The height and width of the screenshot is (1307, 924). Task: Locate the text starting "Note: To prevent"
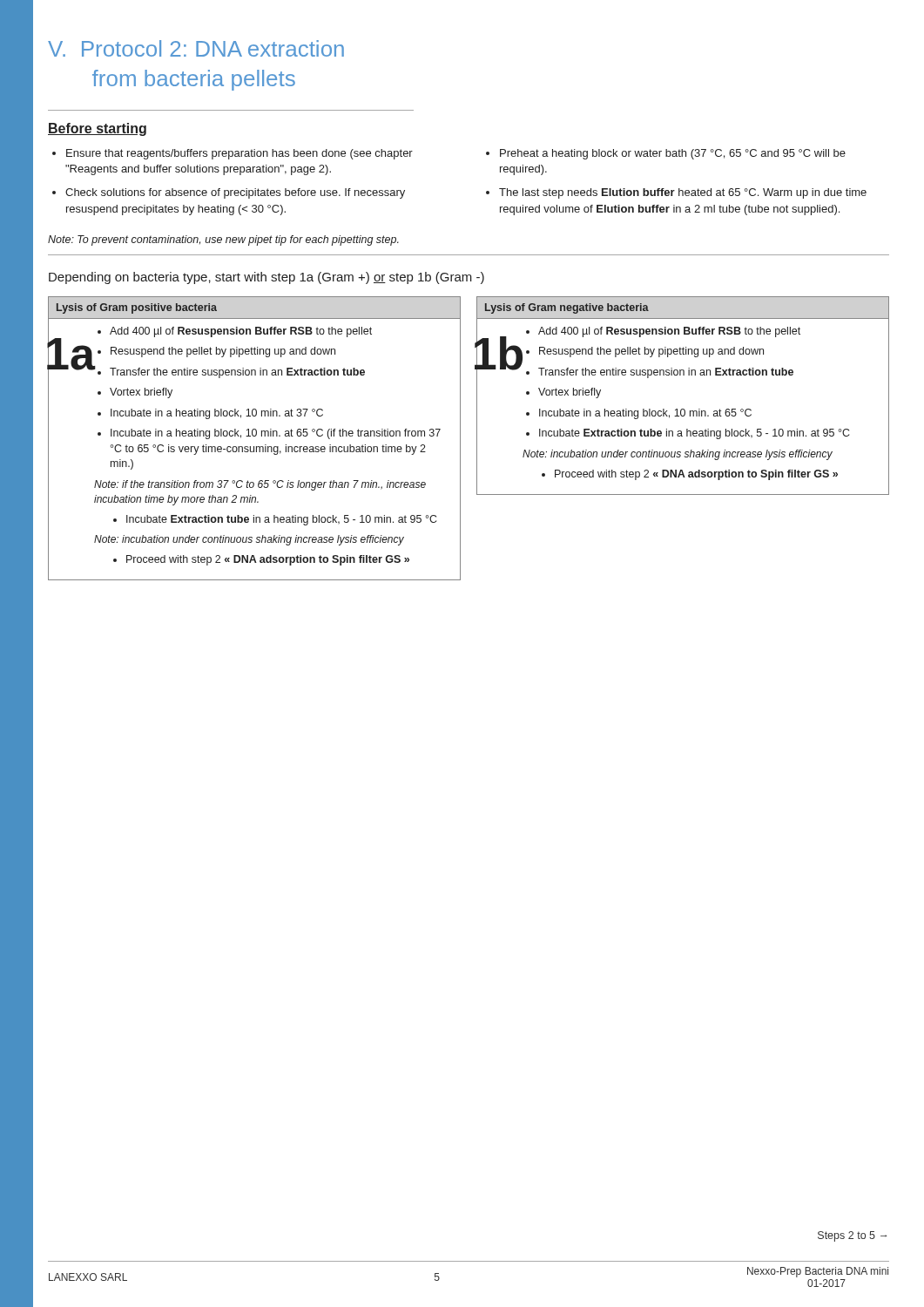coord(223,240)
